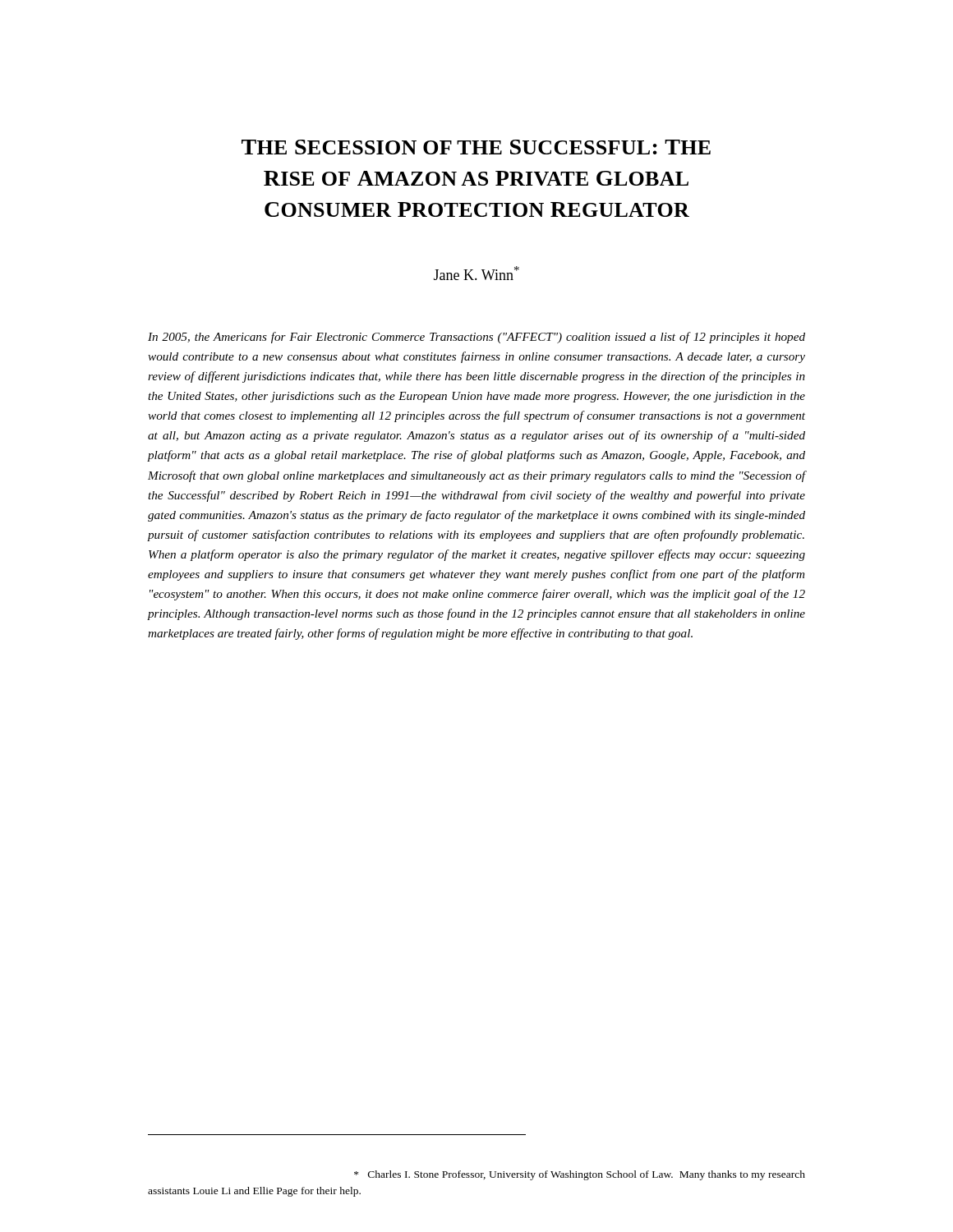Find the text with the text "Jane K. Winn*"
953x1232 pixels.
[476, 274]
